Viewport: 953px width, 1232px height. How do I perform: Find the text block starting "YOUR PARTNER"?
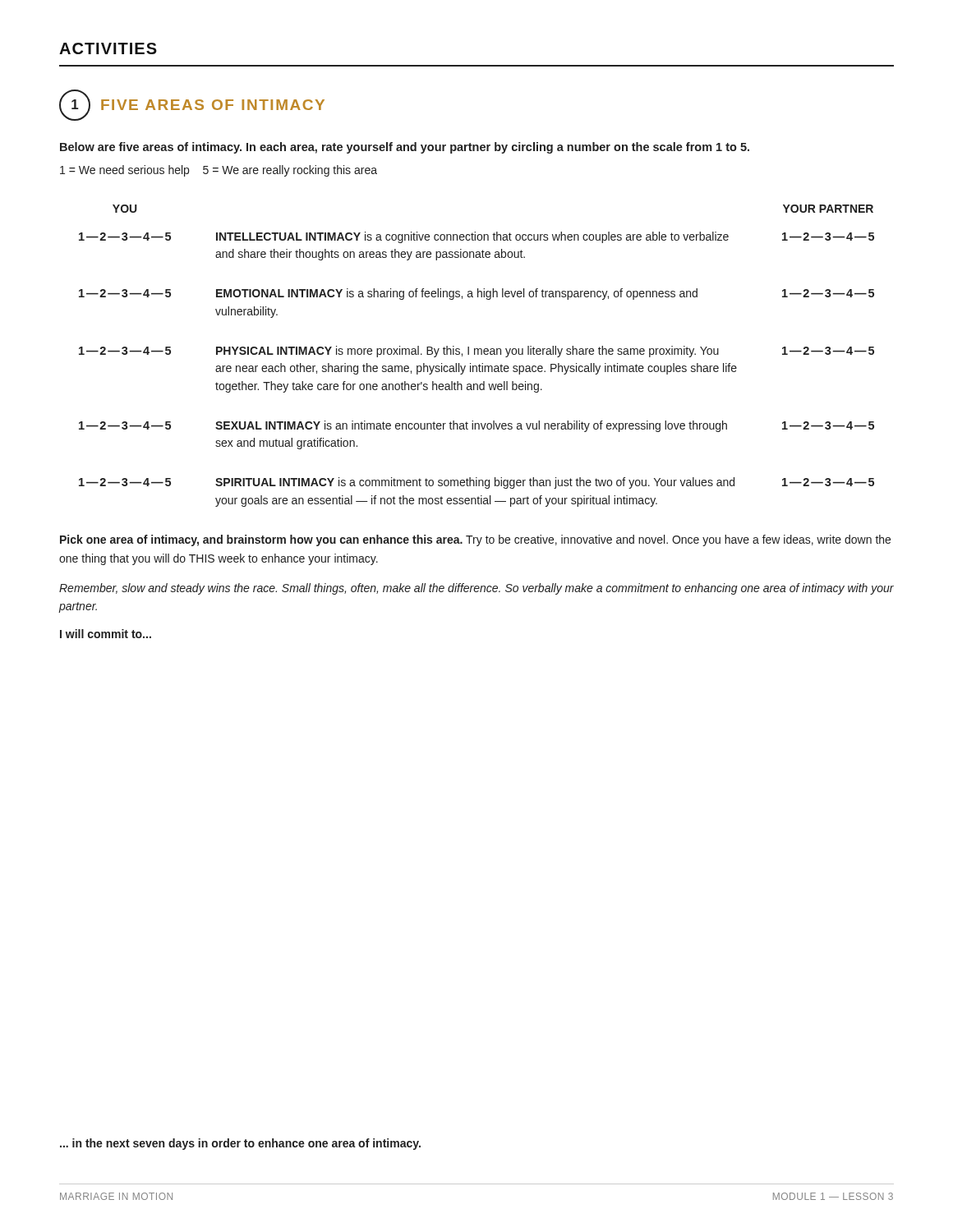point(828,208)
